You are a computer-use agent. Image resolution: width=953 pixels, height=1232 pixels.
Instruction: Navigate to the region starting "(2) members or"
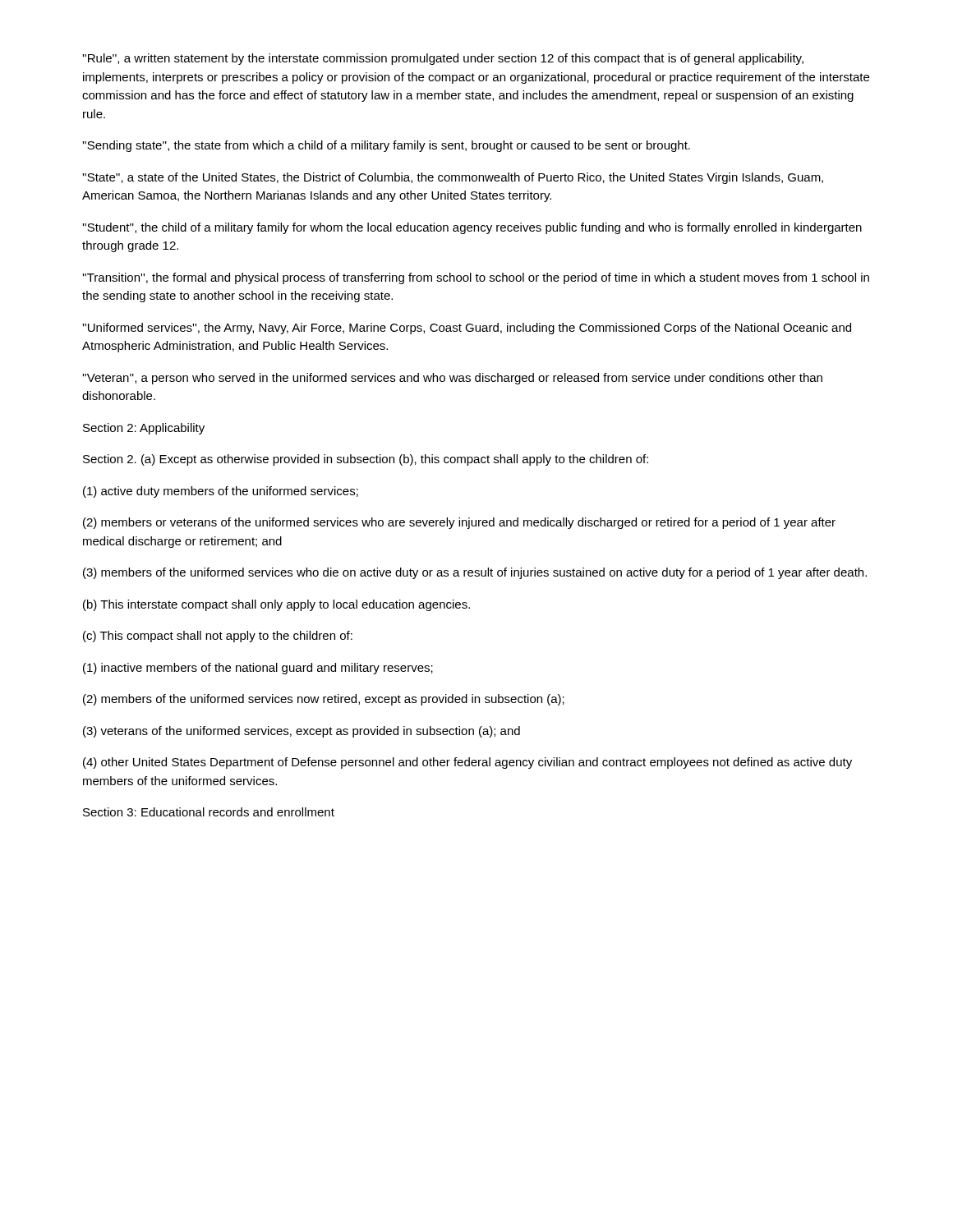[459, 531]
